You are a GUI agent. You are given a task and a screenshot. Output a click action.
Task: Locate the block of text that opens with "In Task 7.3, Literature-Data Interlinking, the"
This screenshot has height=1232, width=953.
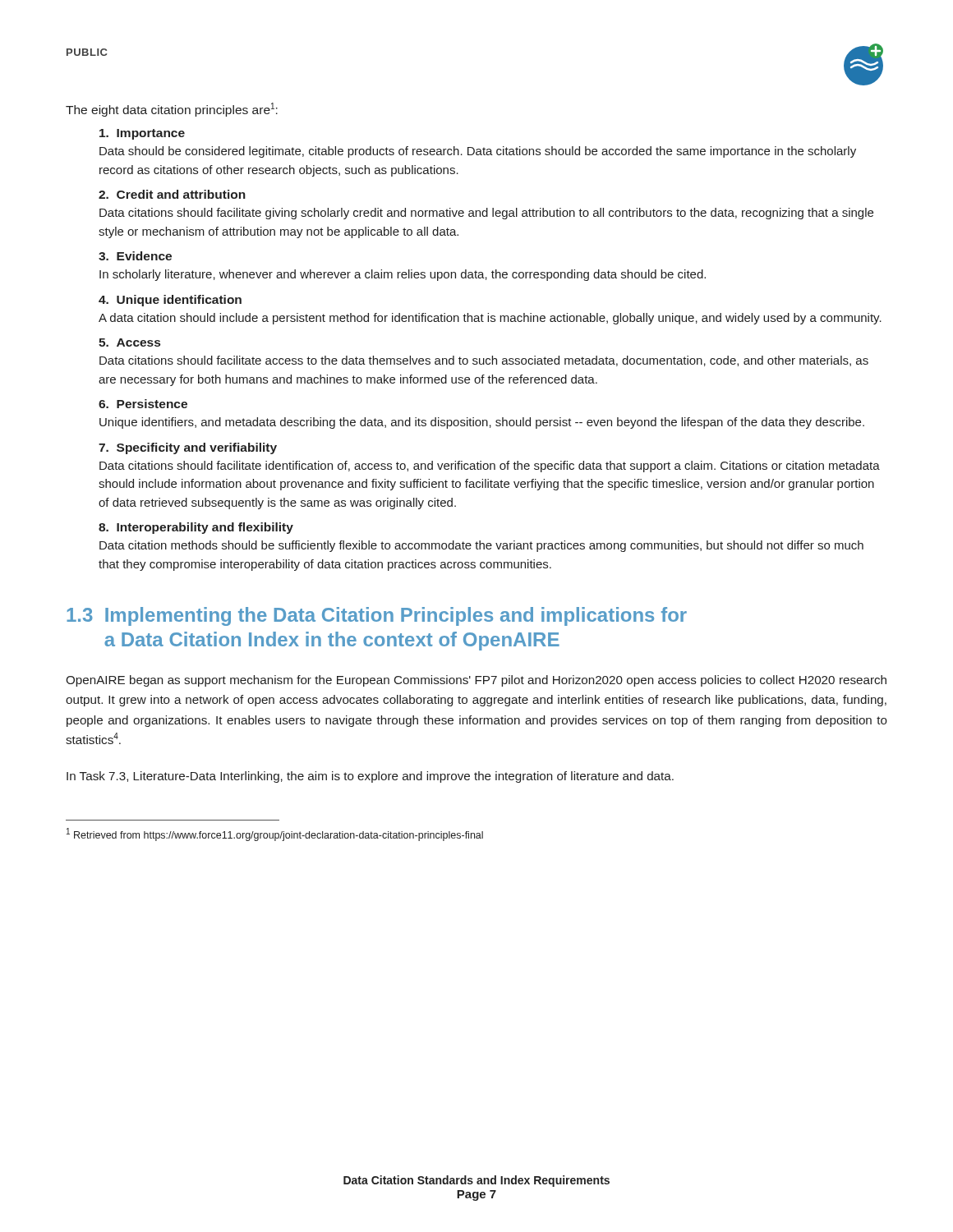tap(370, 776)
